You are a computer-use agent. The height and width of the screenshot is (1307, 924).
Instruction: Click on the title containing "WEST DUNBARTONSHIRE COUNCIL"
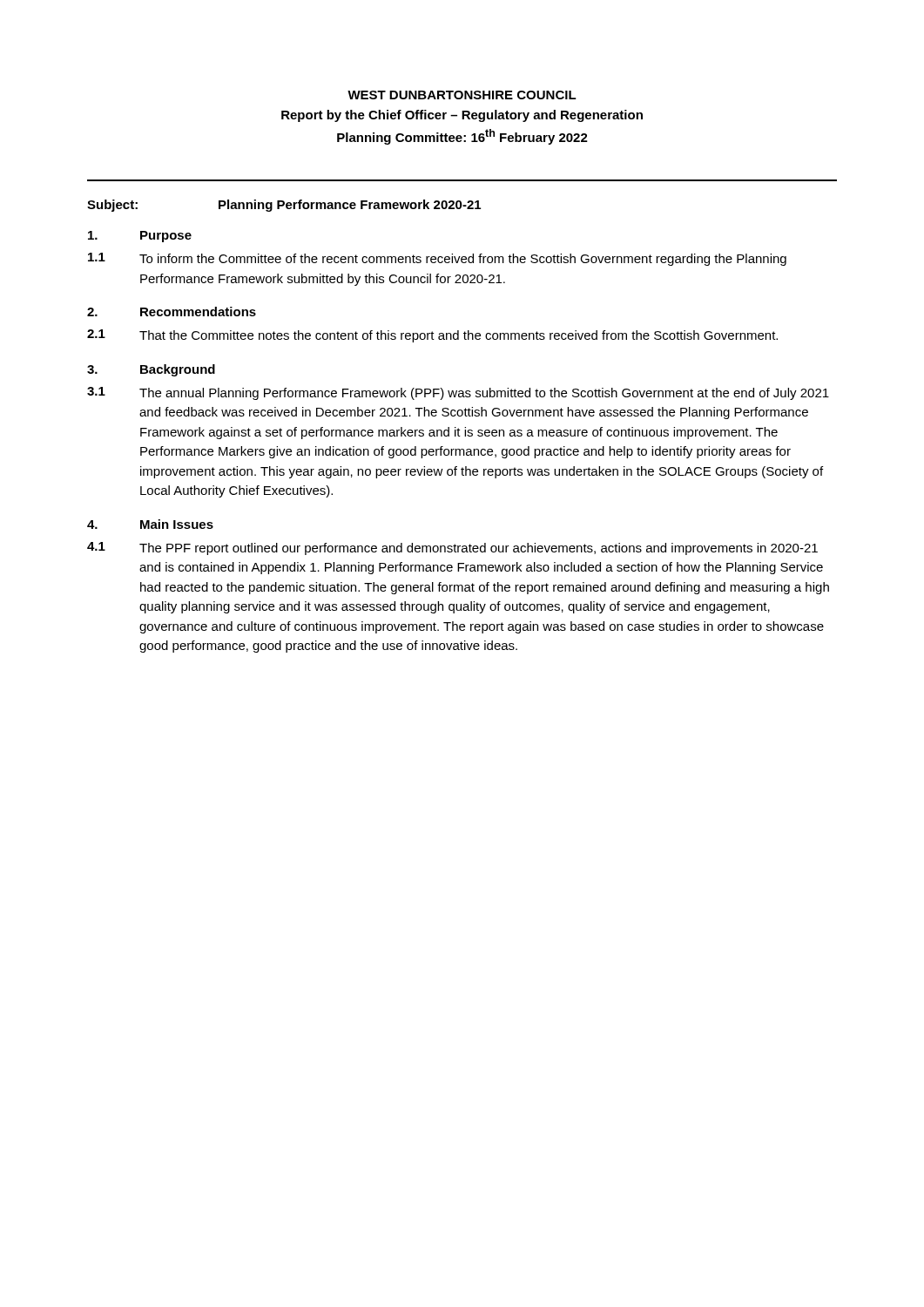tap(462, 95)
